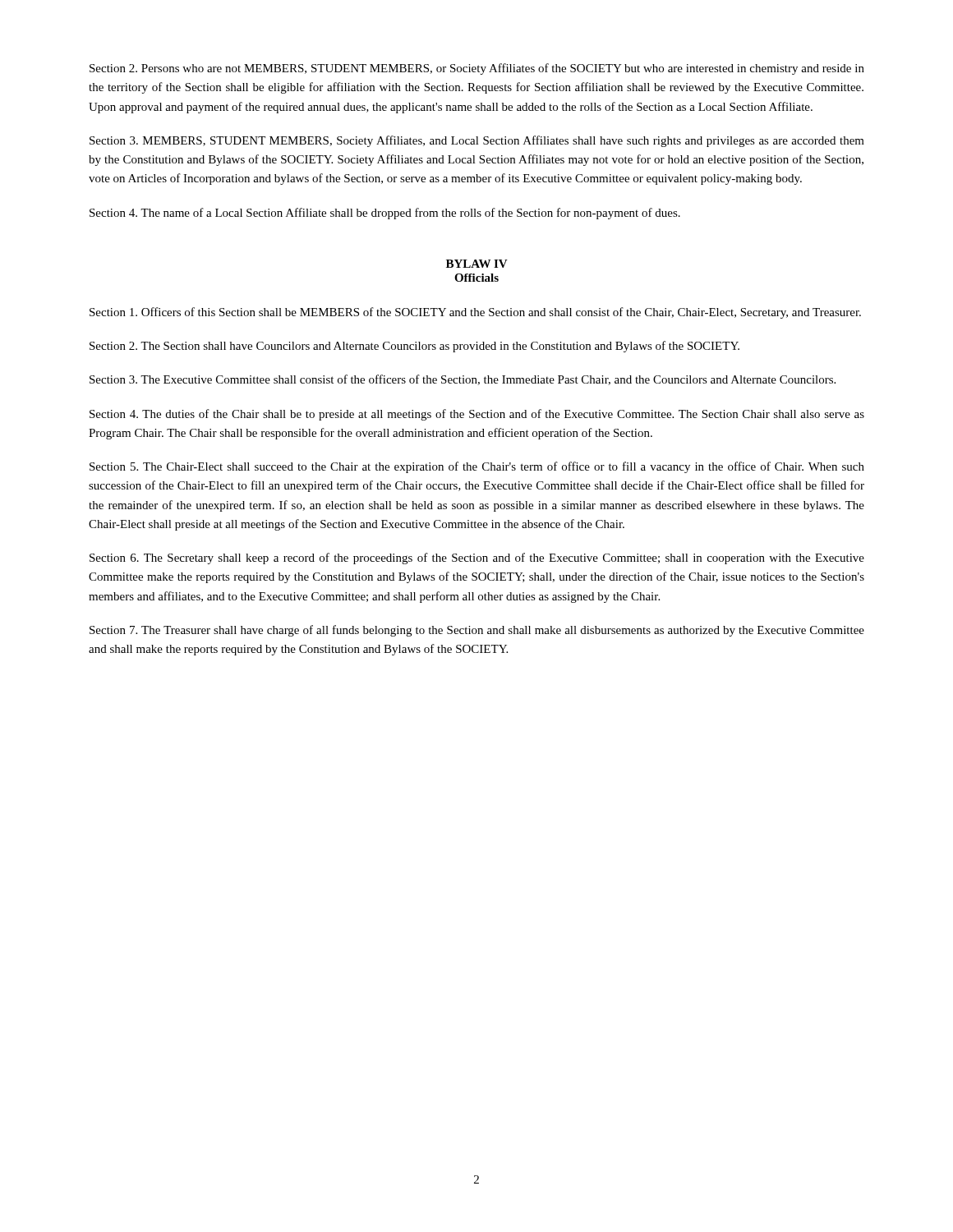Select the element starting "Section 4. The duties of the Chair shall"
953x1232 pixels.
476,423
